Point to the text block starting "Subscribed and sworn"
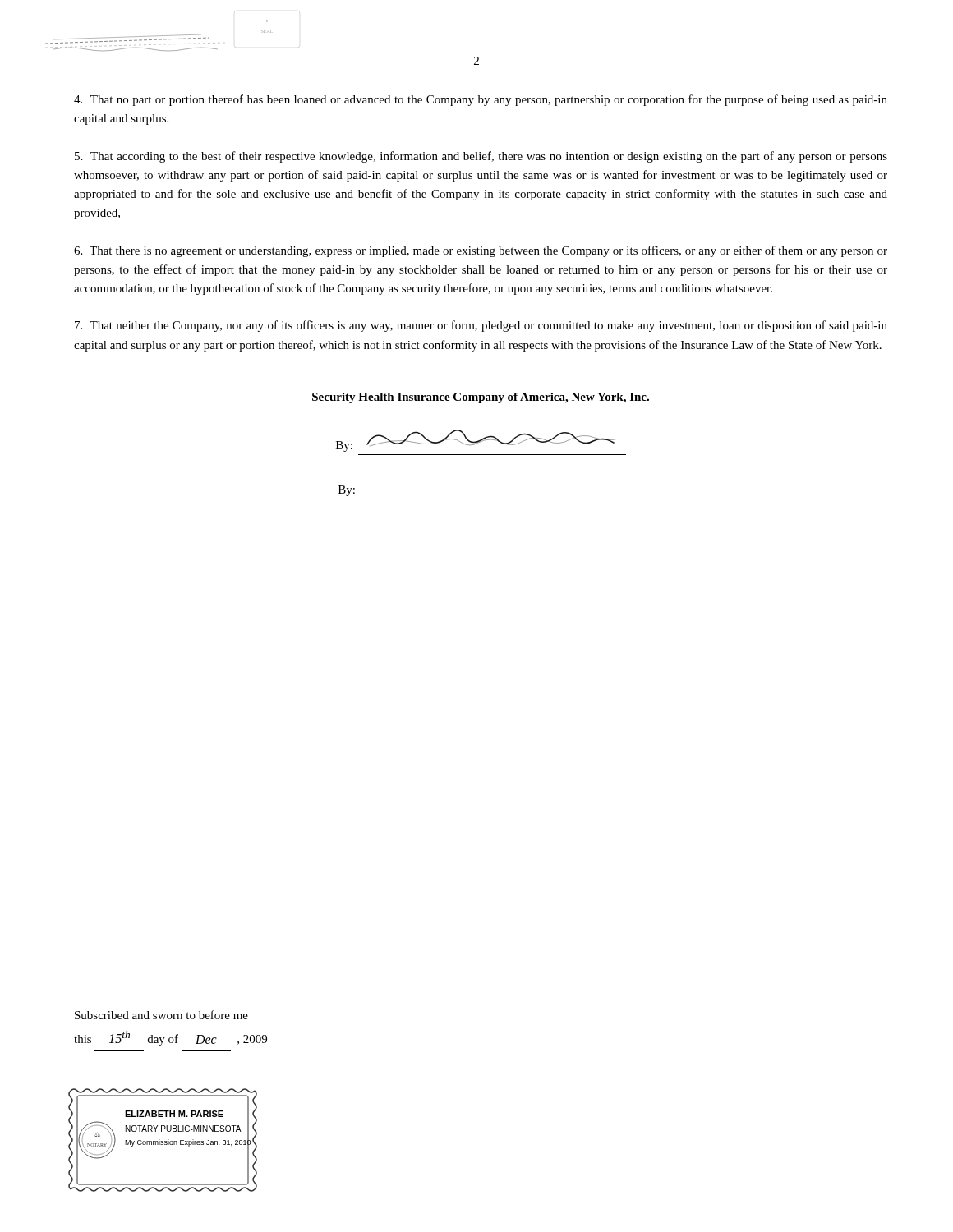 [171, 1030]
